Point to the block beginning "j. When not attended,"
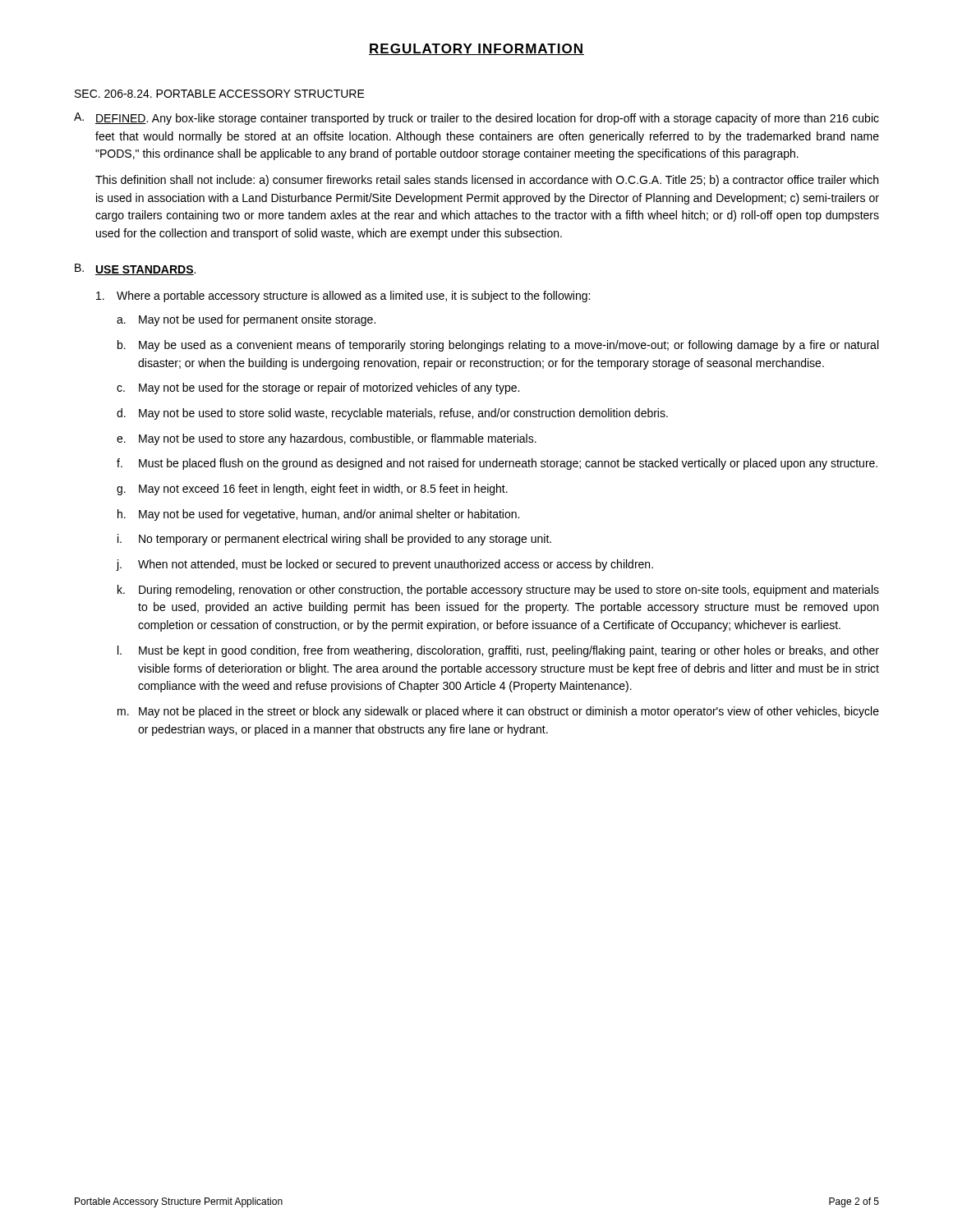 [x=498, y=565]
